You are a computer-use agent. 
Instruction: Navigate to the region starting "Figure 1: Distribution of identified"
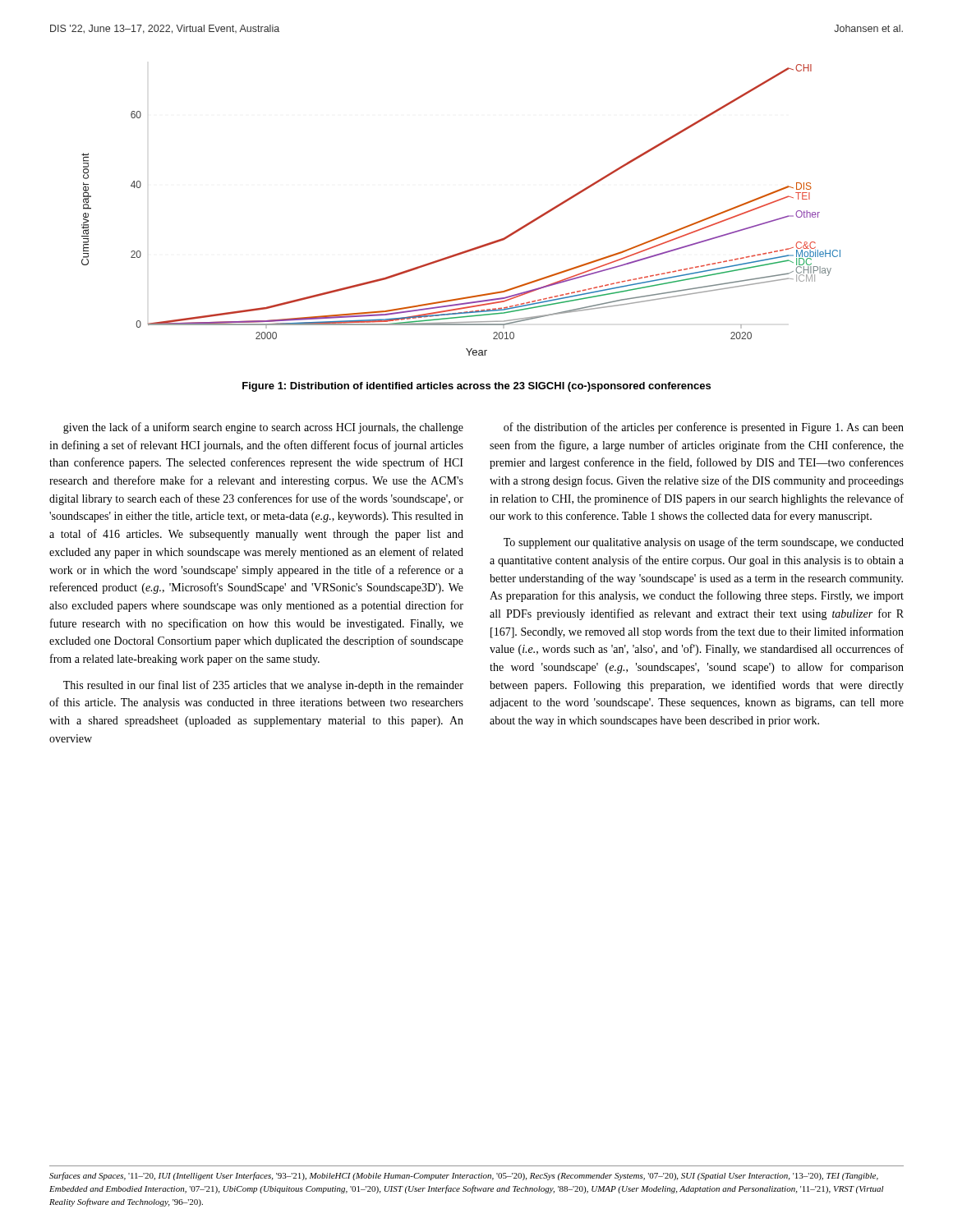click(476, 386)
